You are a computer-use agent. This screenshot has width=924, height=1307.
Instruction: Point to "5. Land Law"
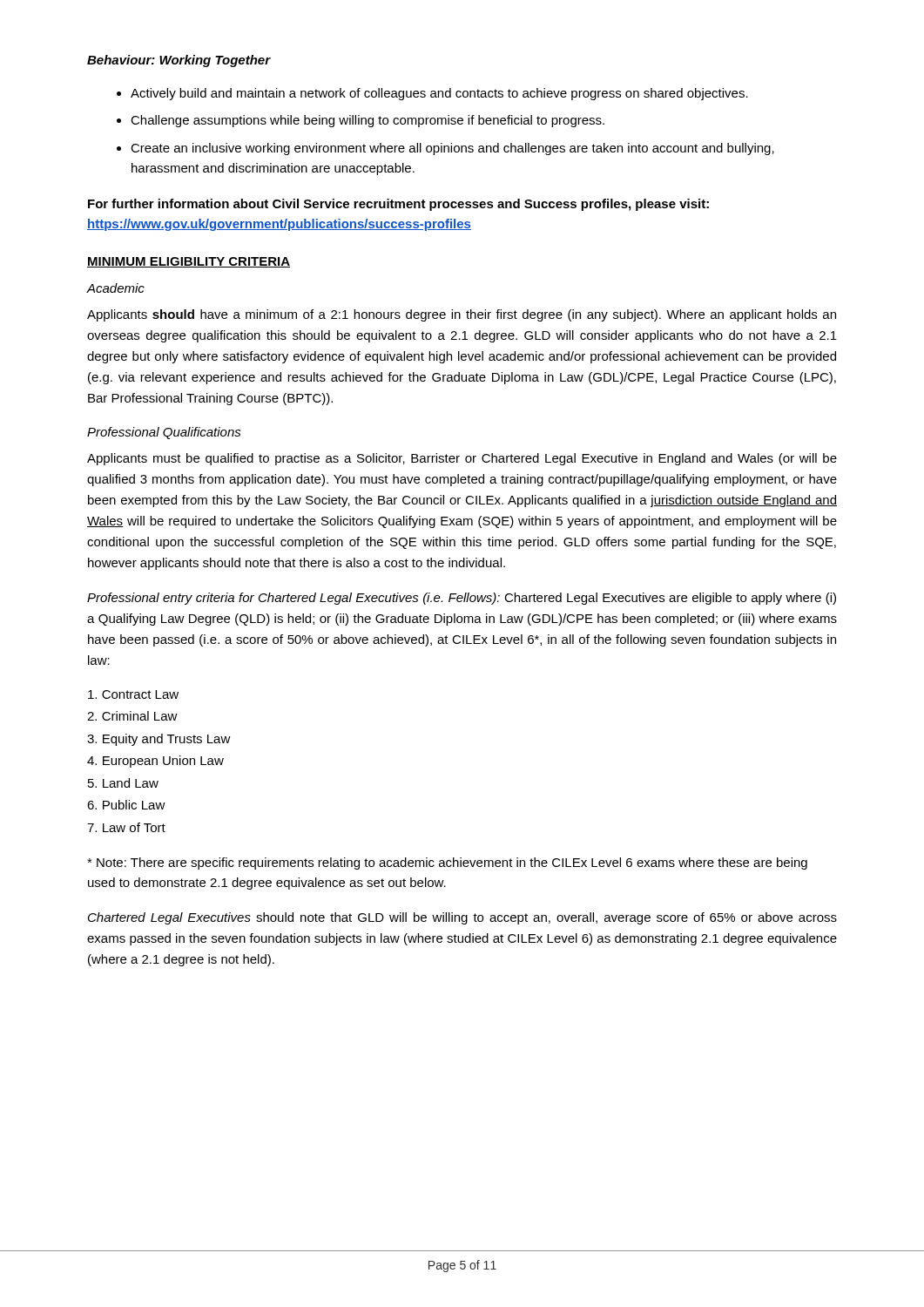coord(123,782)
